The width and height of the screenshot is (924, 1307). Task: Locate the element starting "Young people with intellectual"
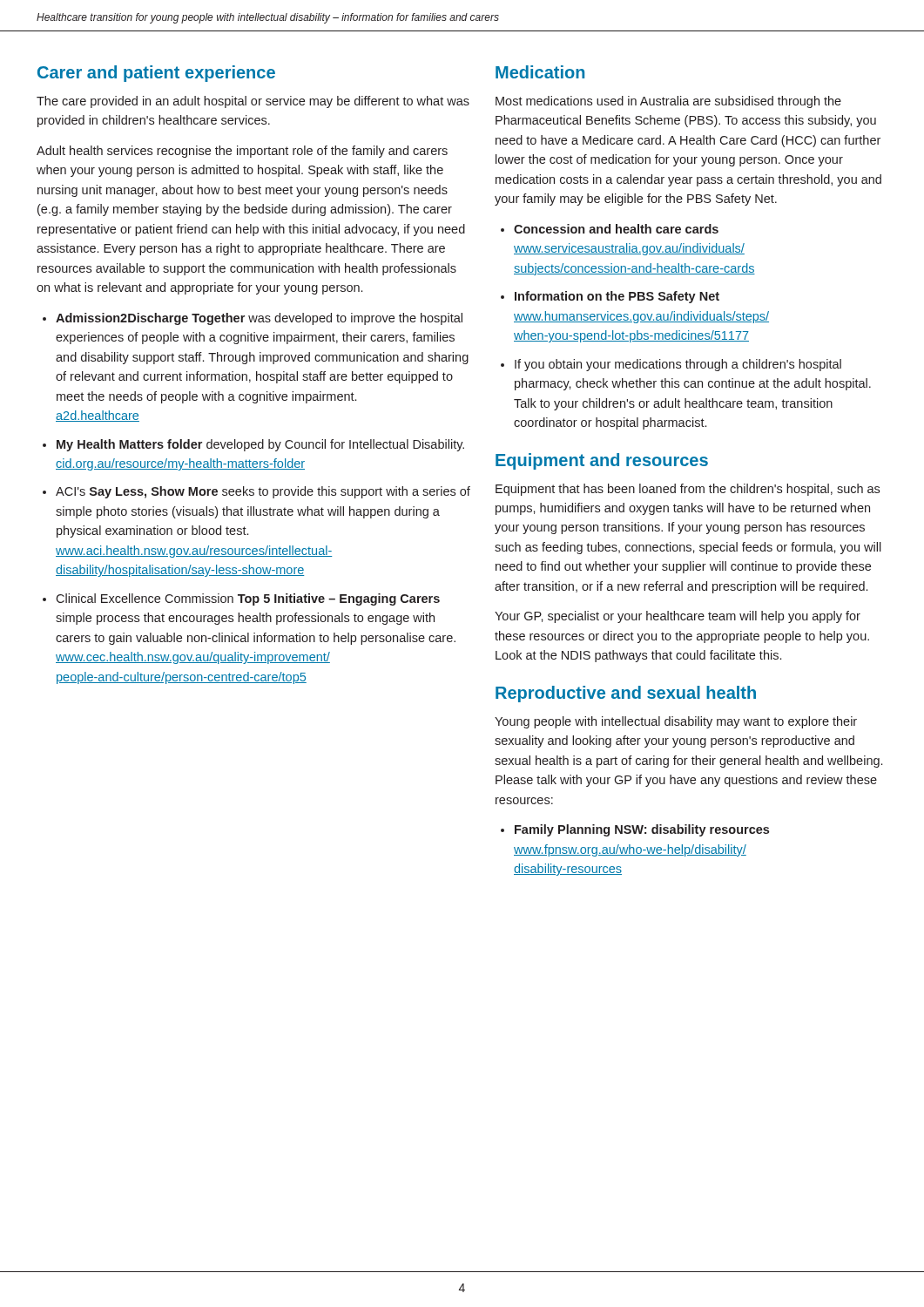[x=689, y=760]
